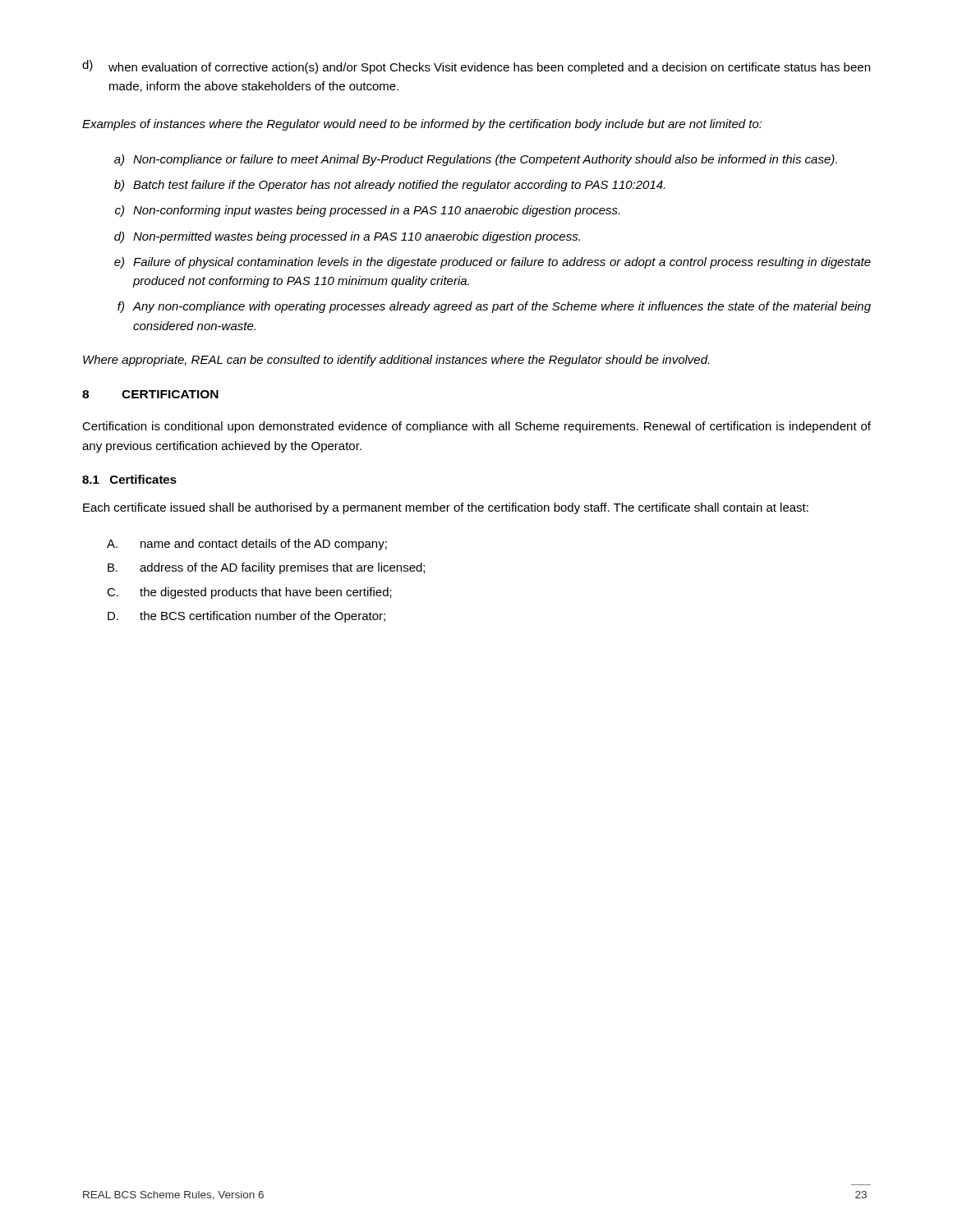Point to the block beginning "b) Batch test failure if the Operator"
The width and height of the screenshot is (953, 1232).
click(476, 184)
